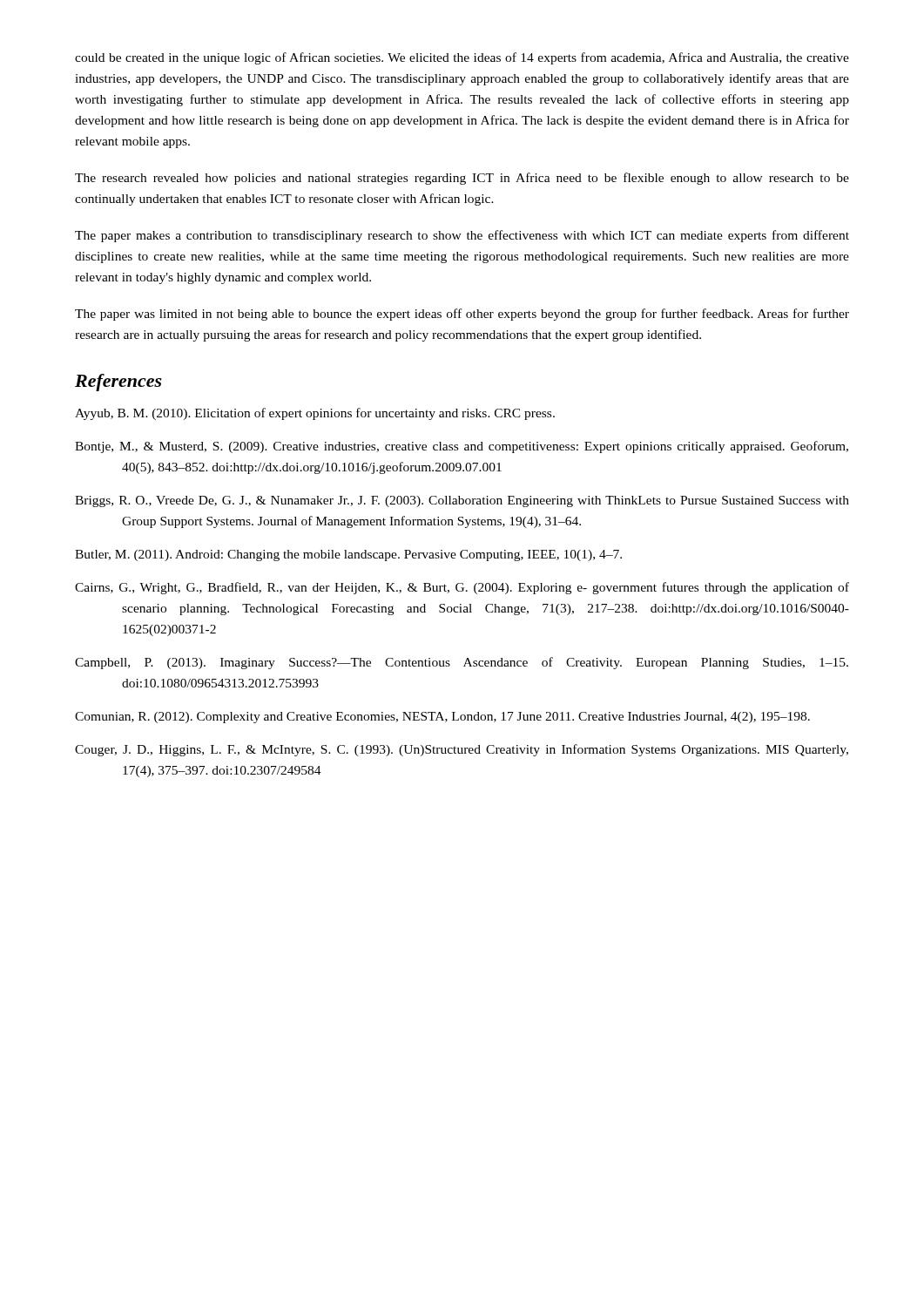
Task: Point to the element starting "Comunian, R. (2012)."
Action: click(x=443, y=716)
